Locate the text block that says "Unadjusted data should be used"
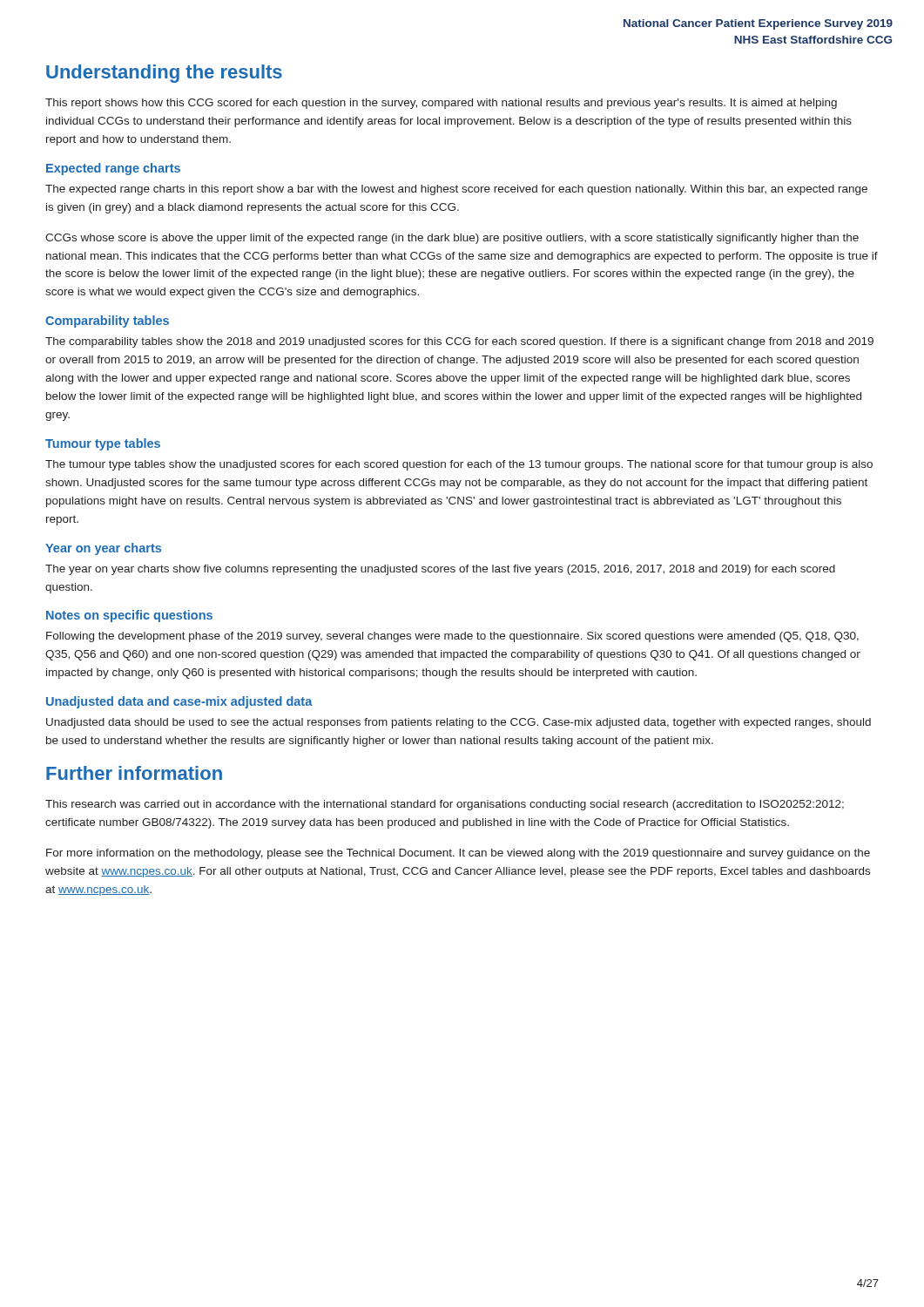The image size is (924, 1307). tap(462, 732)
